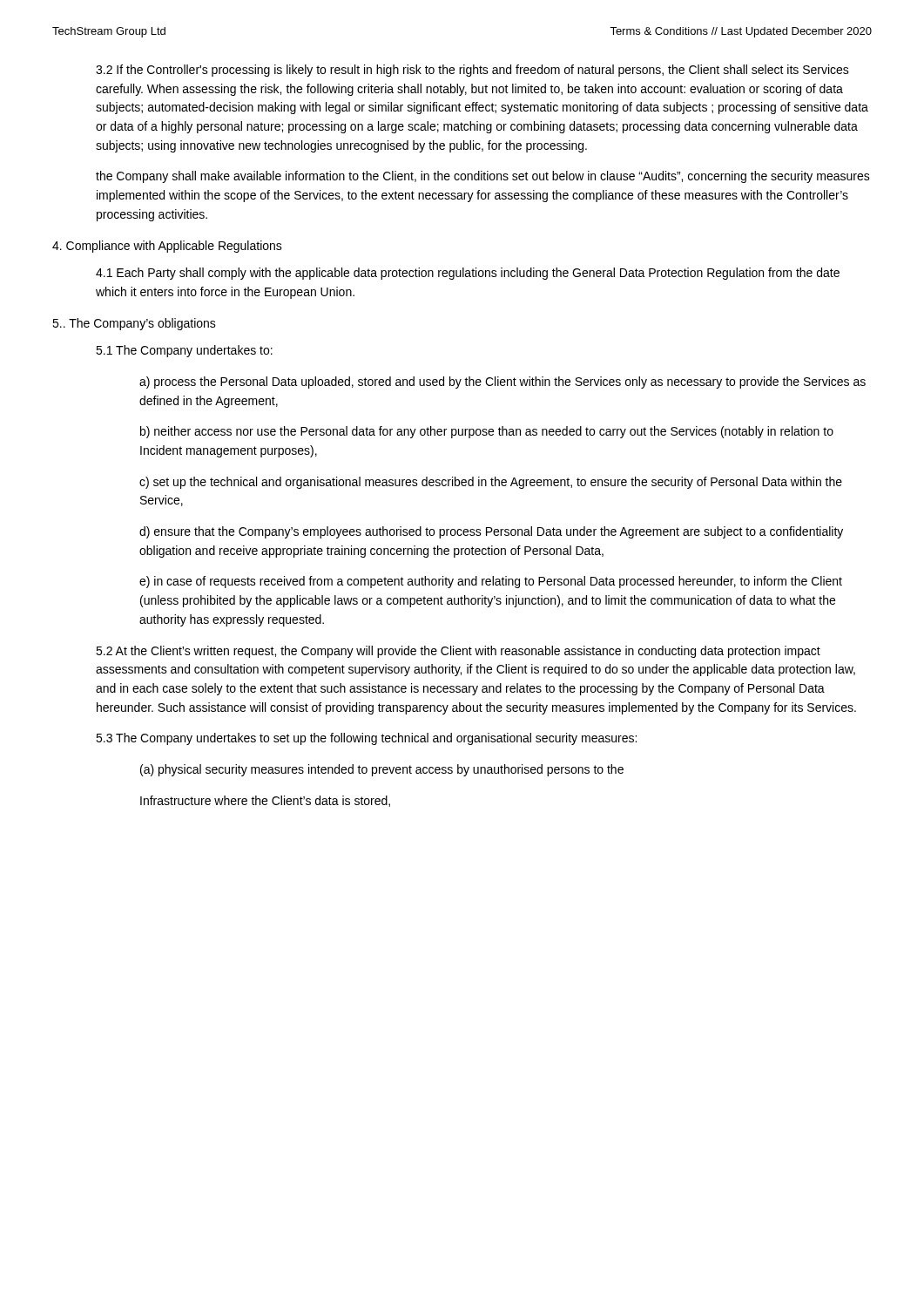
Task: Select the block starting "4. Compliance with Applicable Regulations"
Action: pos(167,245)
